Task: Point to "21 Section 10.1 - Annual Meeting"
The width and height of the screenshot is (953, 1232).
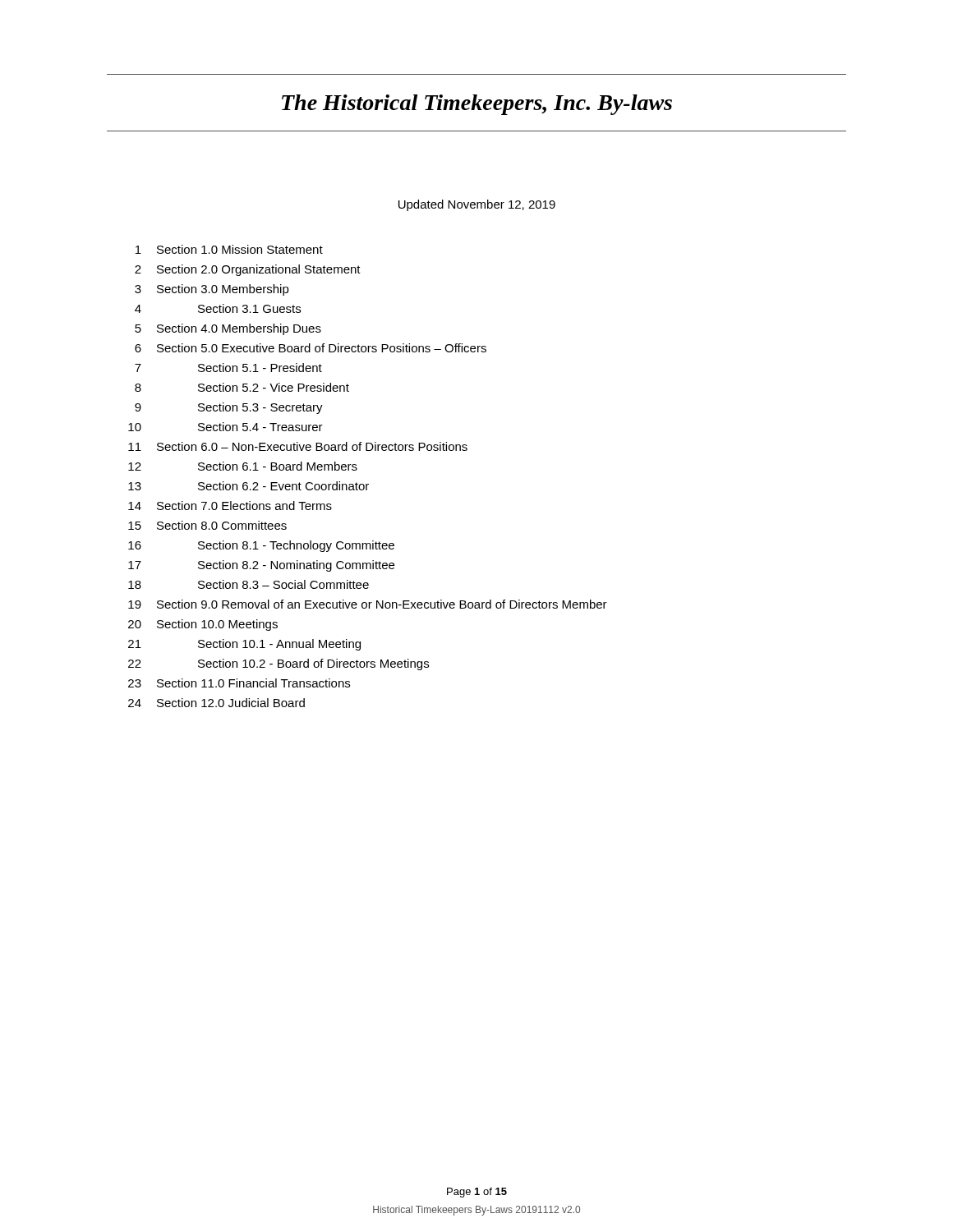Action: (x=244, y=645)
